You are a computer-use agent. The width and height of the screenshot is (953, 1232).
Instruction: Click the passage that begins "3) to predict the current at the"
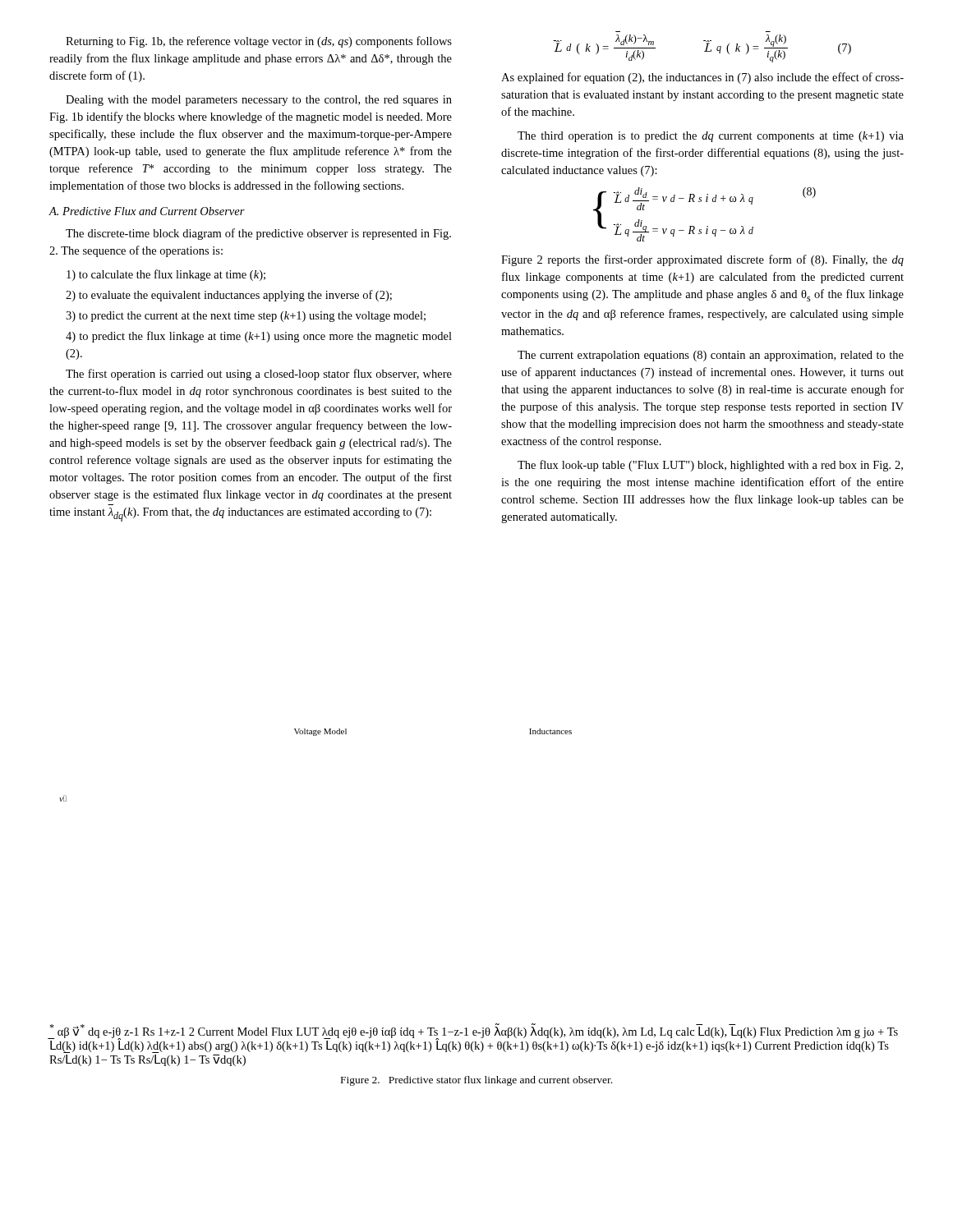point(251,316)
